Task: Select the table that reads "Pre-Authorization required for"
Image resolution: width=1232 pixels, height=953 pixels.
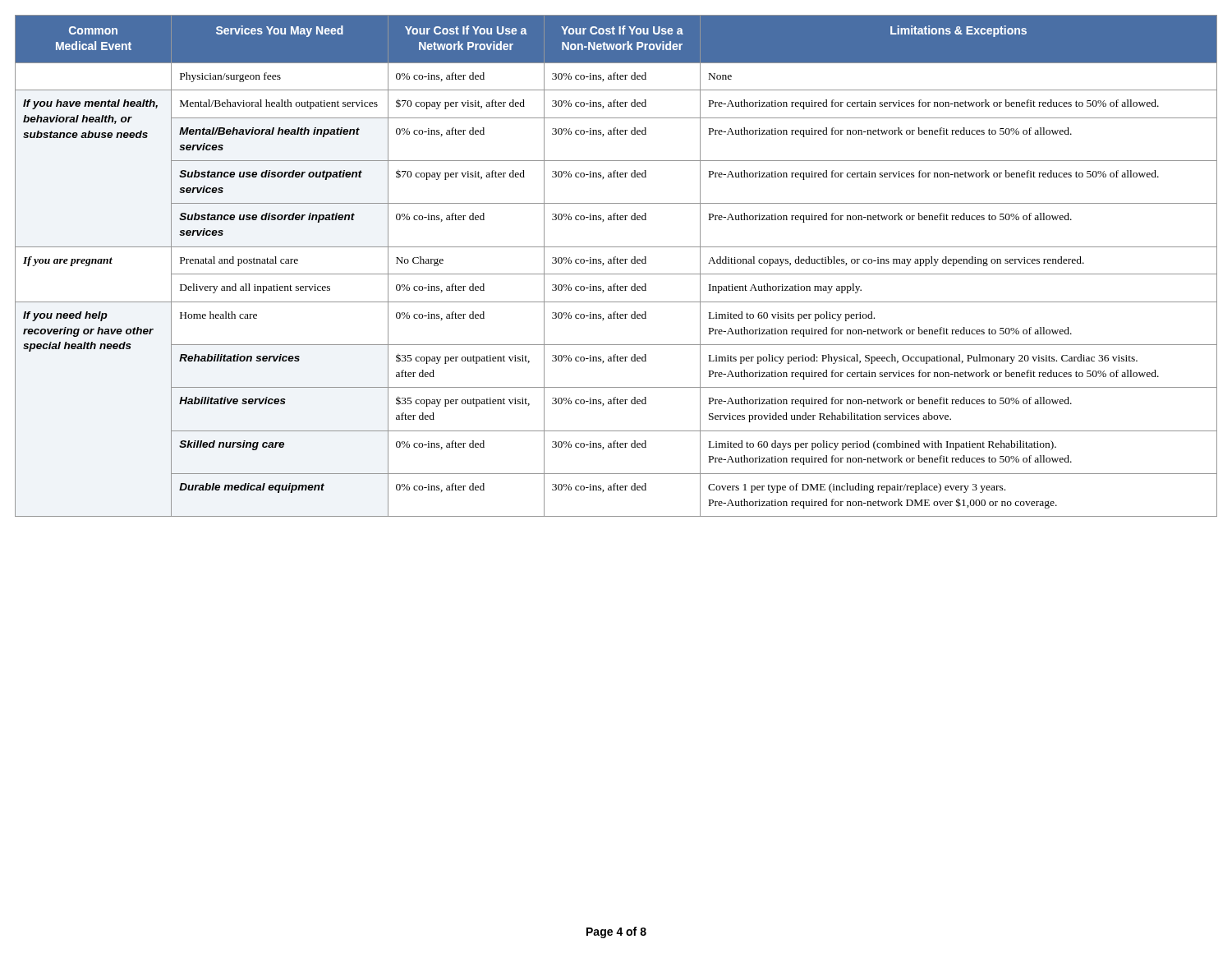Action: pyautogui.click(x=616, y=464)
